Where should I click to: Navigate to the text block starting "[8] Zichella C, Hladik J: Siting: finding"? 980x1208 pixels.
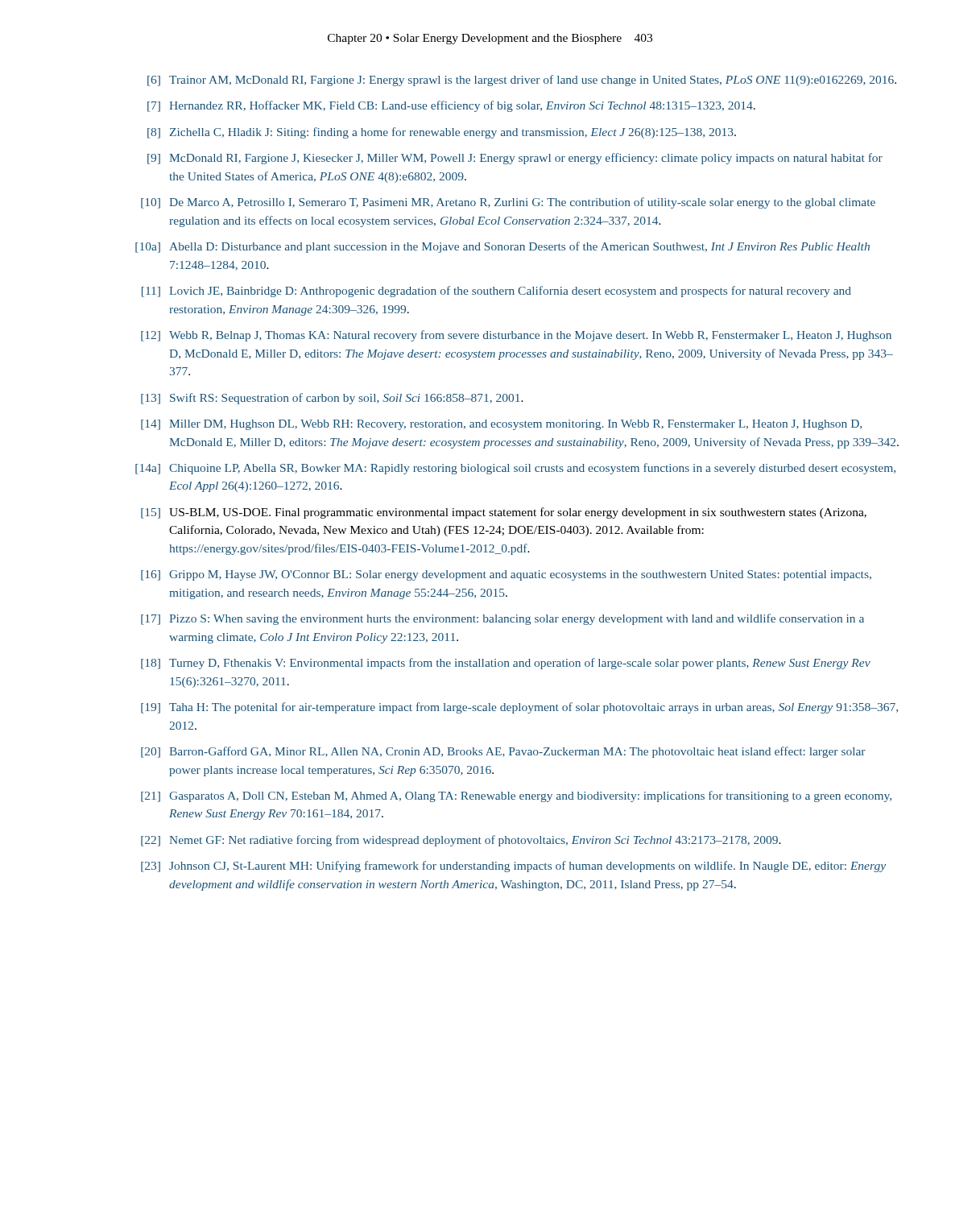point(509,132)
